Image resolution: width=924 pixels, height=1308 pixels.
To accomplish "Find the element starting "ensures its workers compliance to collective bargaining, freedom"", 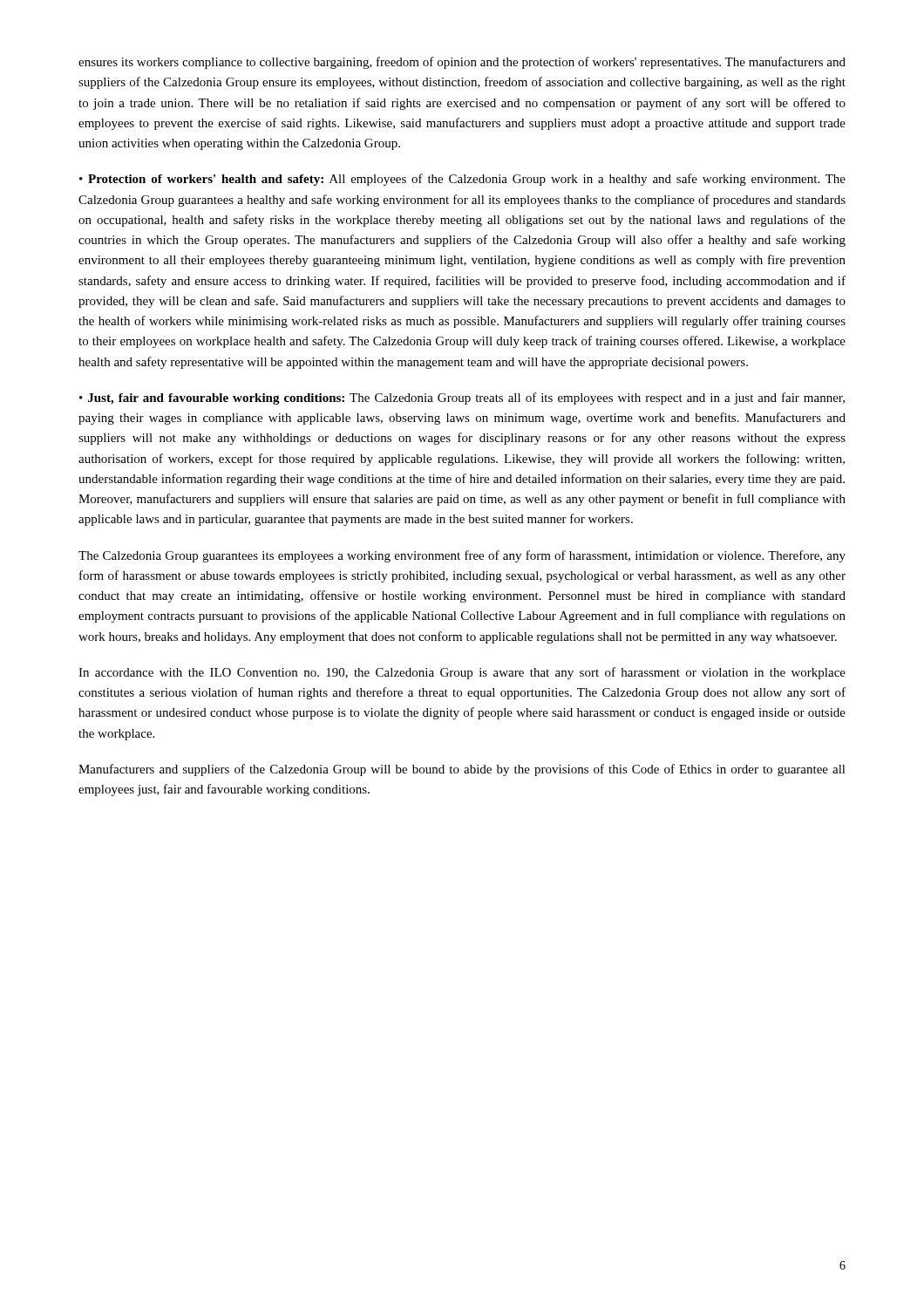I will 462,103.
